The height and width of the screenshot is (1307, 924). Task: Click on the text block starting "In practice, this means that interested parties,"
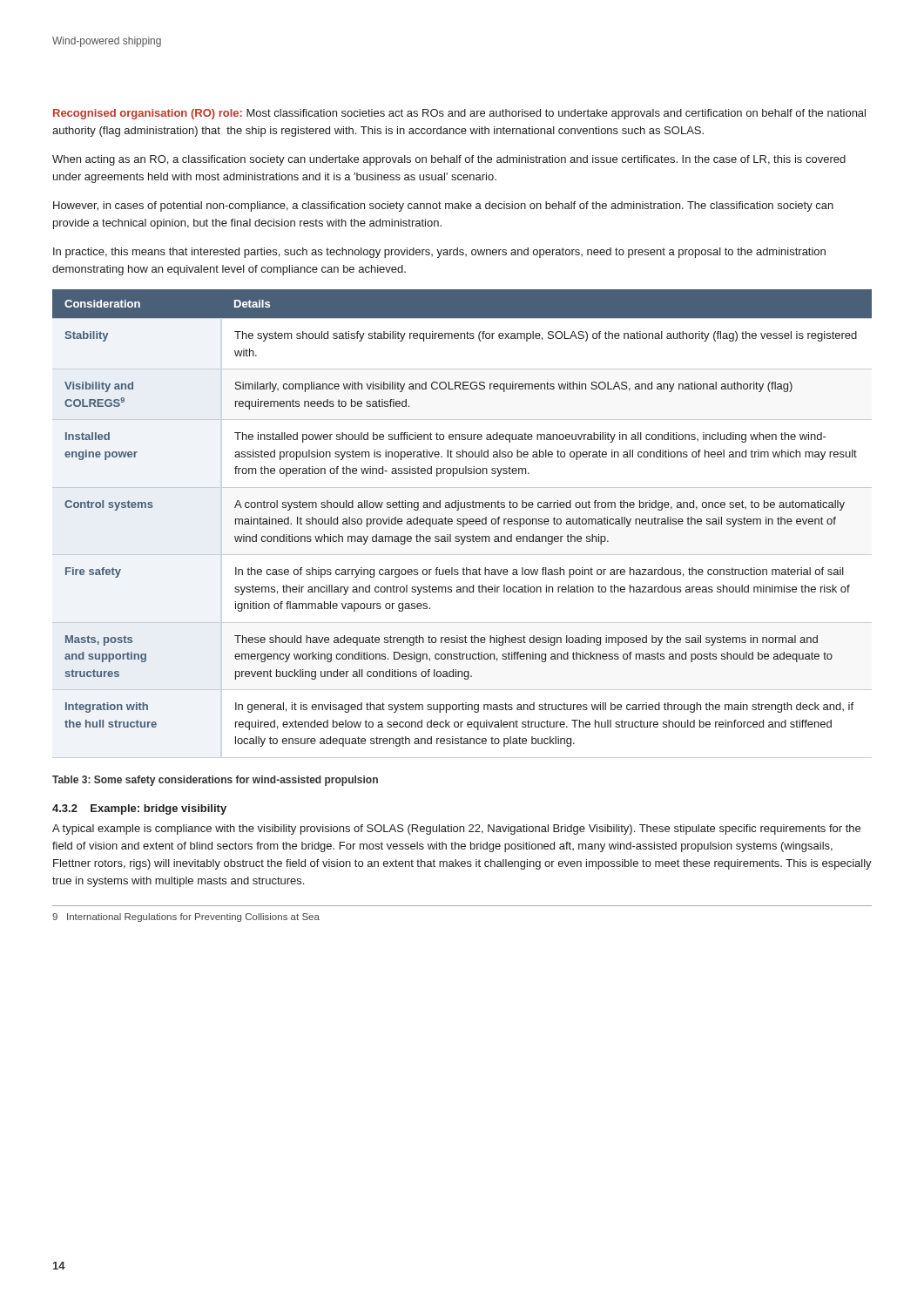pyautogui.click(x=439, y=260)
